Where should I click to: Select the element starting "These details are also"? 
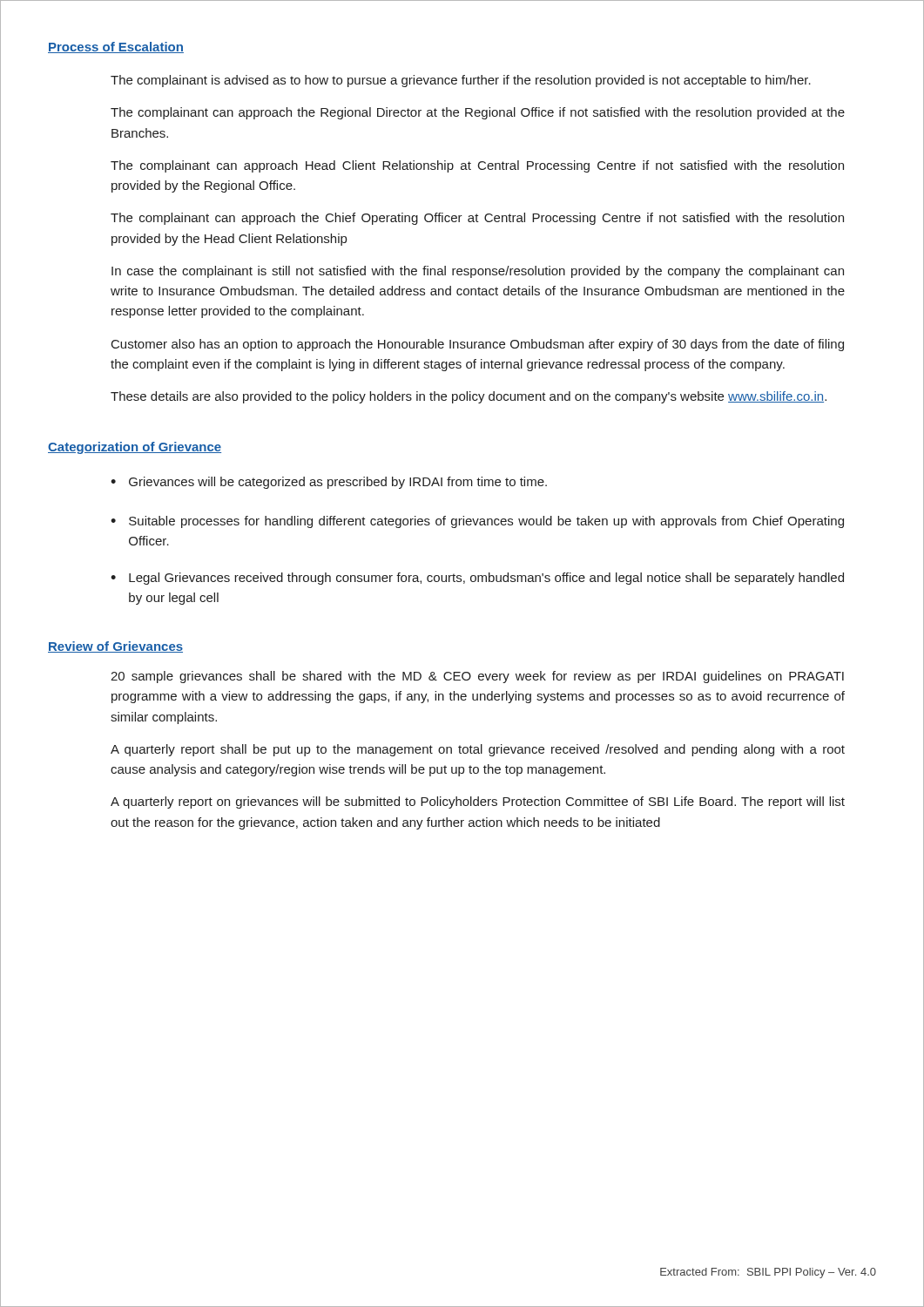[469, 396]
